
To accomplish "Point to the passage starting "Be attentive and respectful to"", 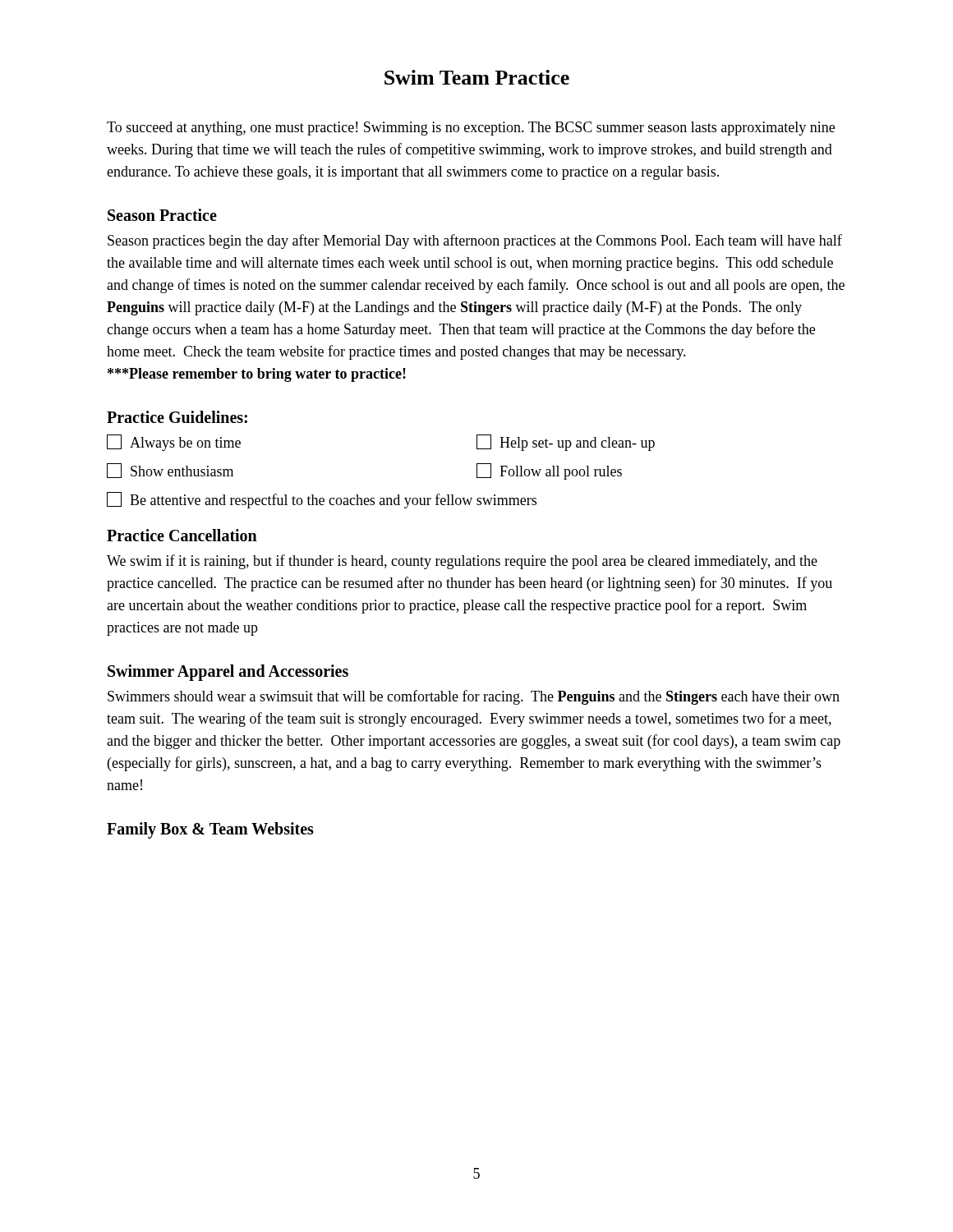I will tap(322, 501).
